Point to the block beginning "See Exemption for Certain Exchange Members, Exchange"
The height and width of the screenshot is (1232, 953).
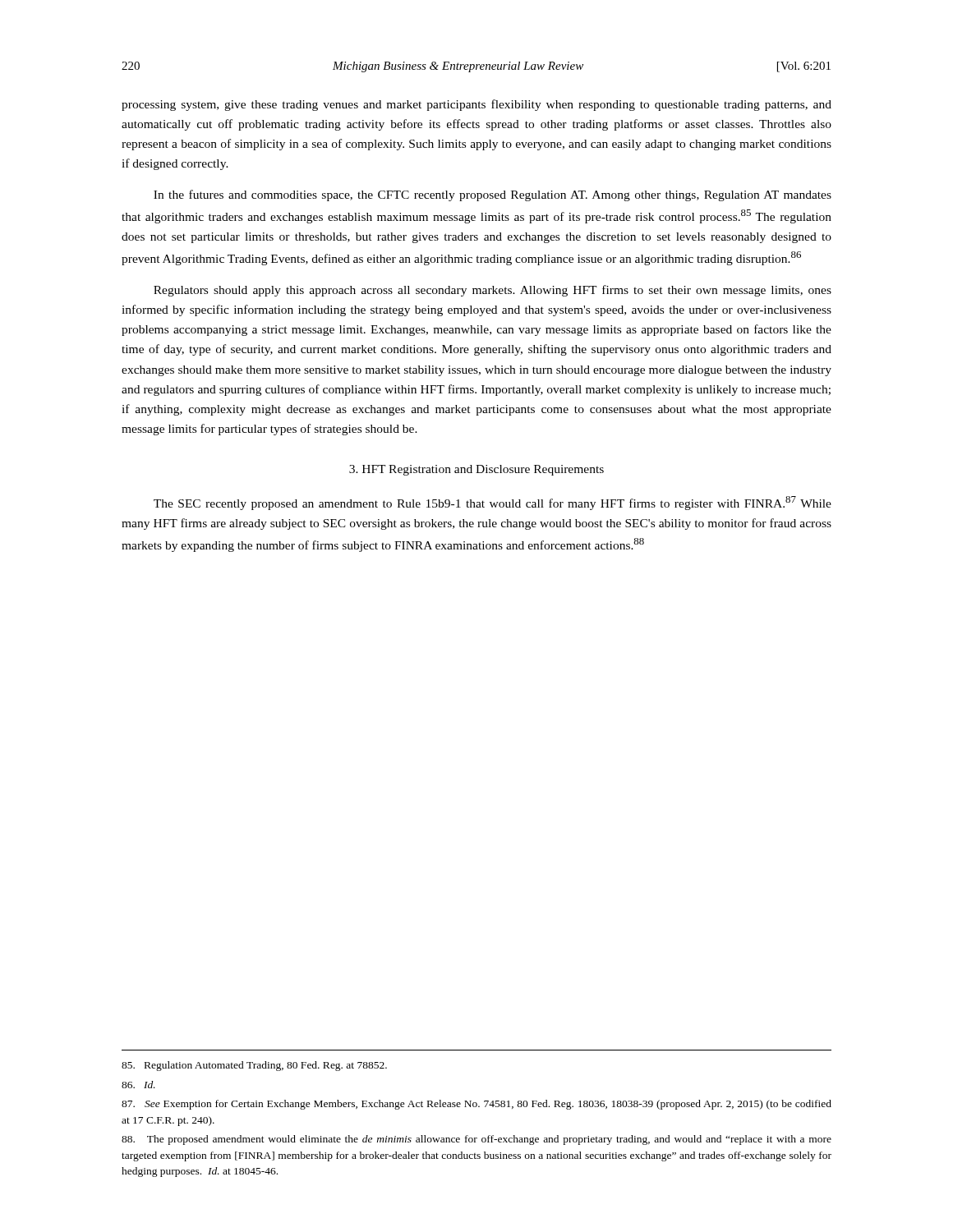[x=476, y=1112]
